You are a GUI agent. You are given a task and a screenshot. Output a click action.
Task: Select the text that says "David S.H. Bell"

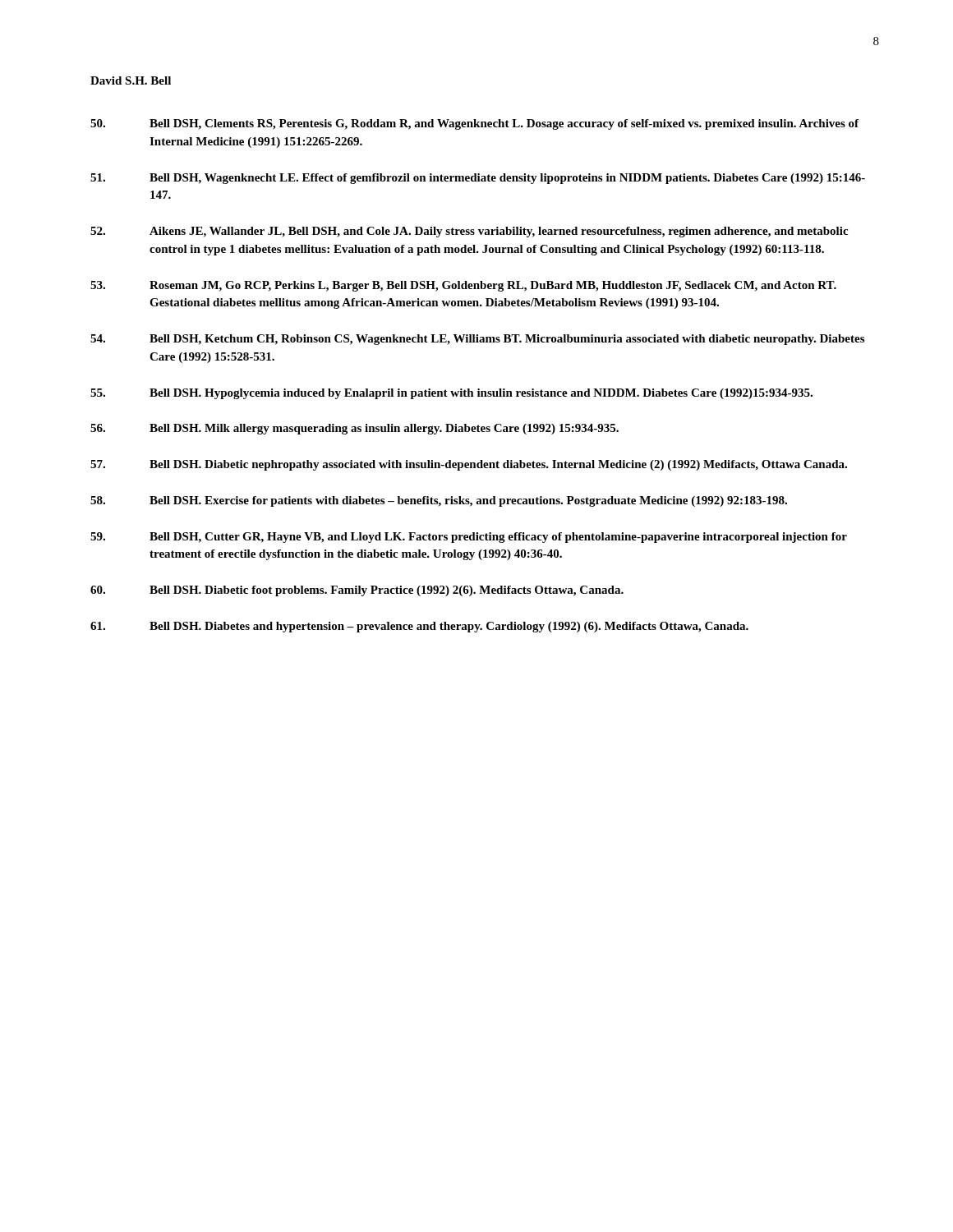tap(131, 81)
